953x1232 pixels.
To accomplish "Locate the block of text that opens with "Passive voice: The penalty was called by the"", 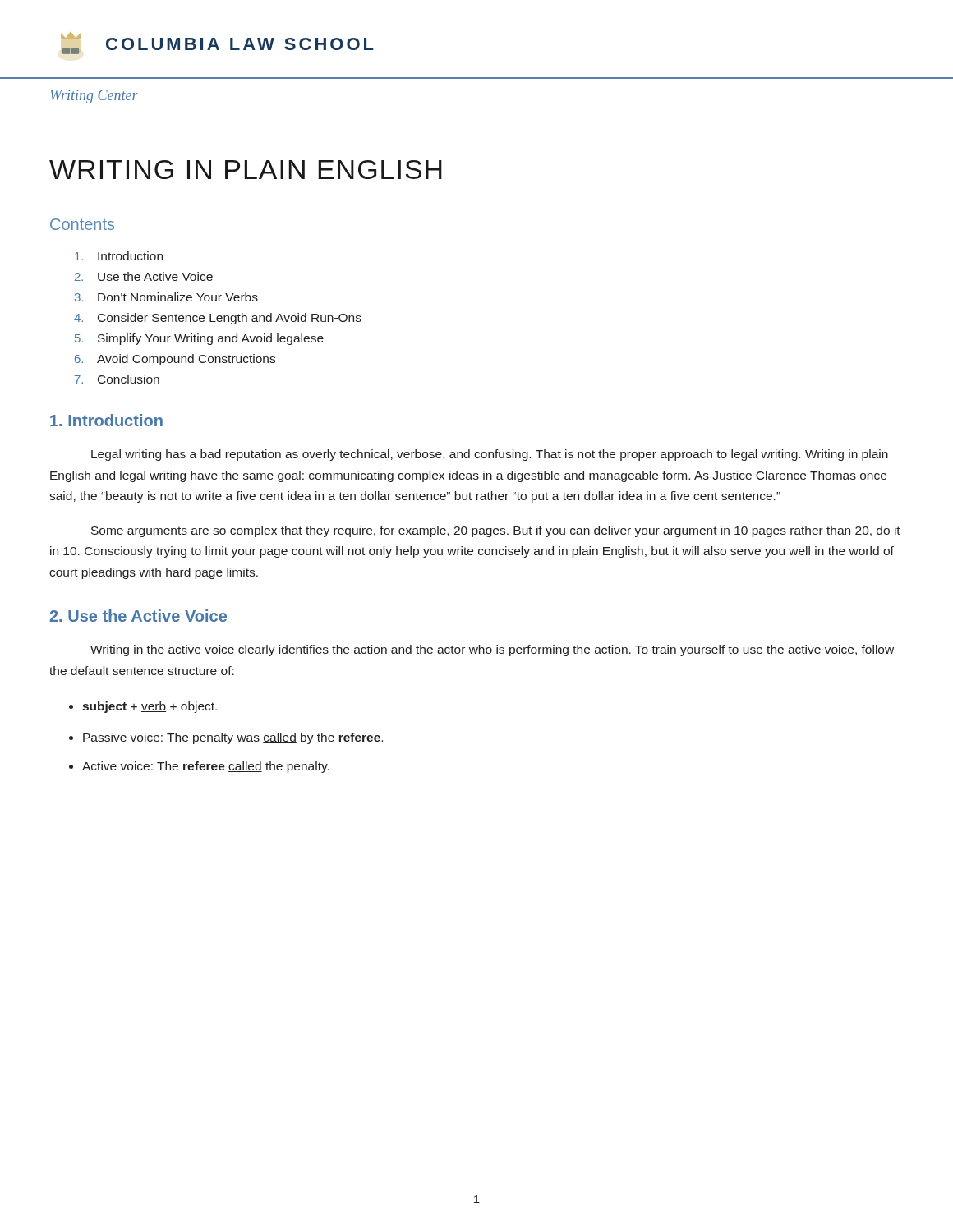I will pyautogui.click(x=233, y=738).
